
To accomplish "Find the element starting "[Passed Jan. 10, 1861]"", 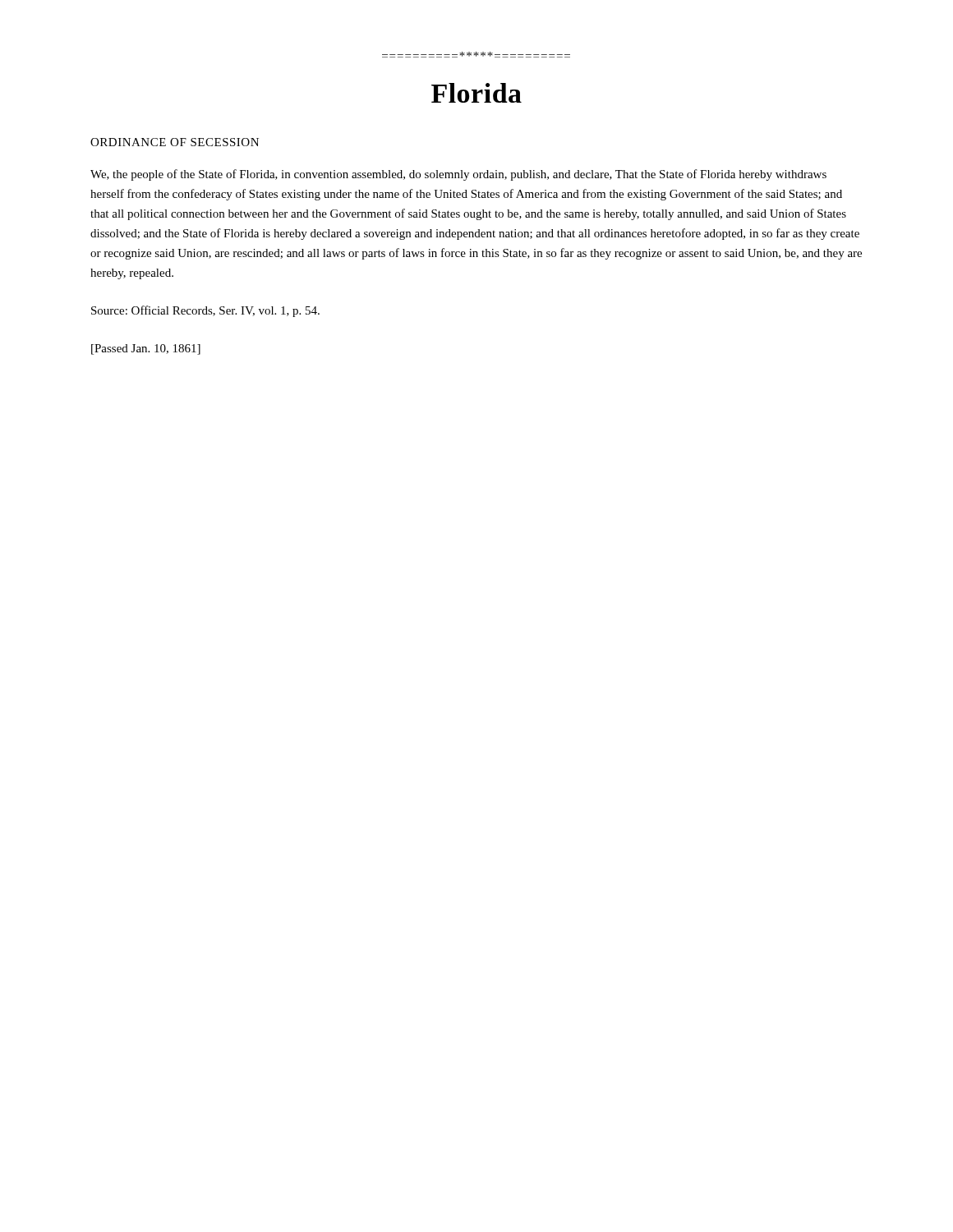I will pos(146,348).
